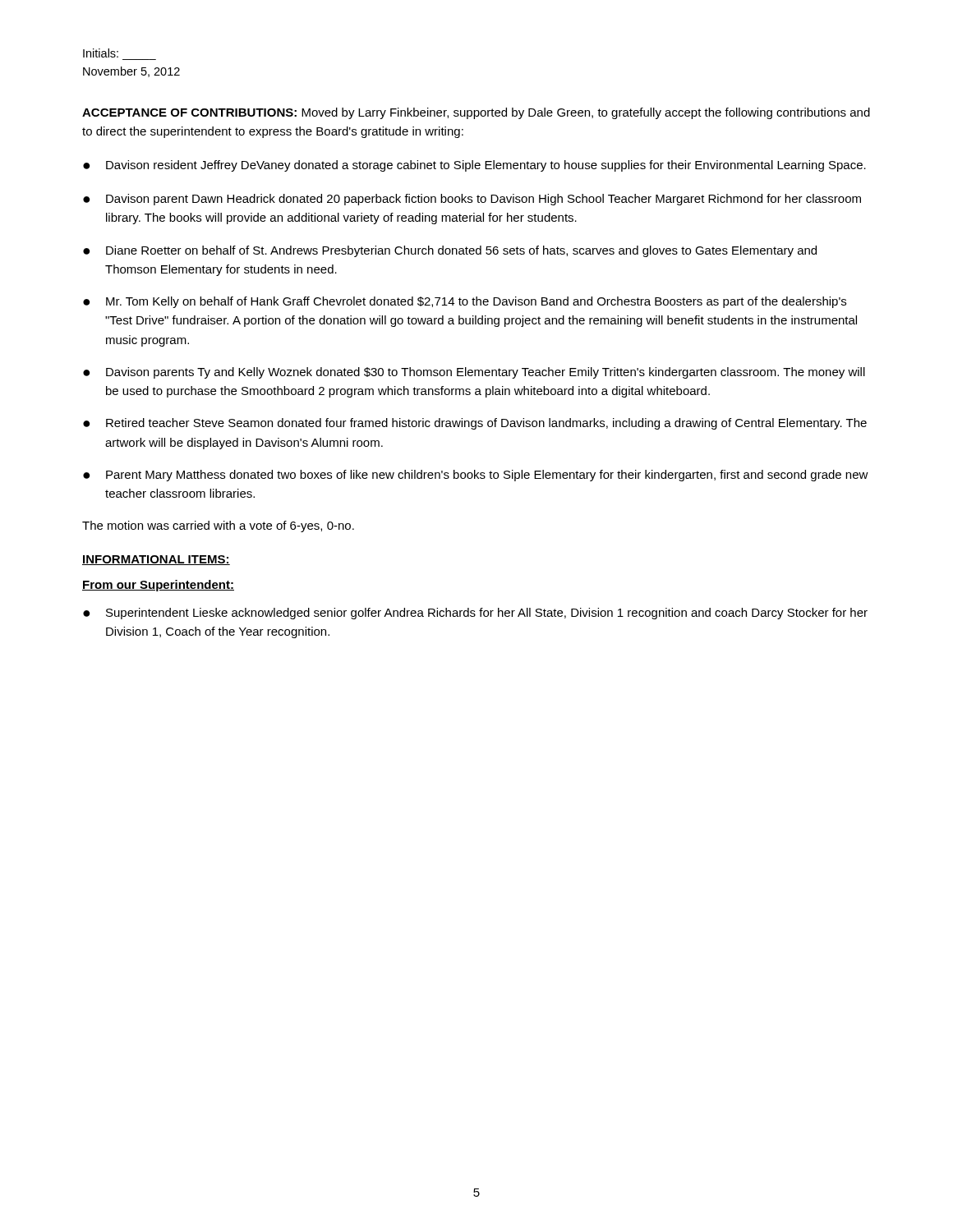The image size is (953, 1232).
Task: Locate the passage starting "● Davison resident Jeffrey DeVaney"
Action: coord(474,166)
